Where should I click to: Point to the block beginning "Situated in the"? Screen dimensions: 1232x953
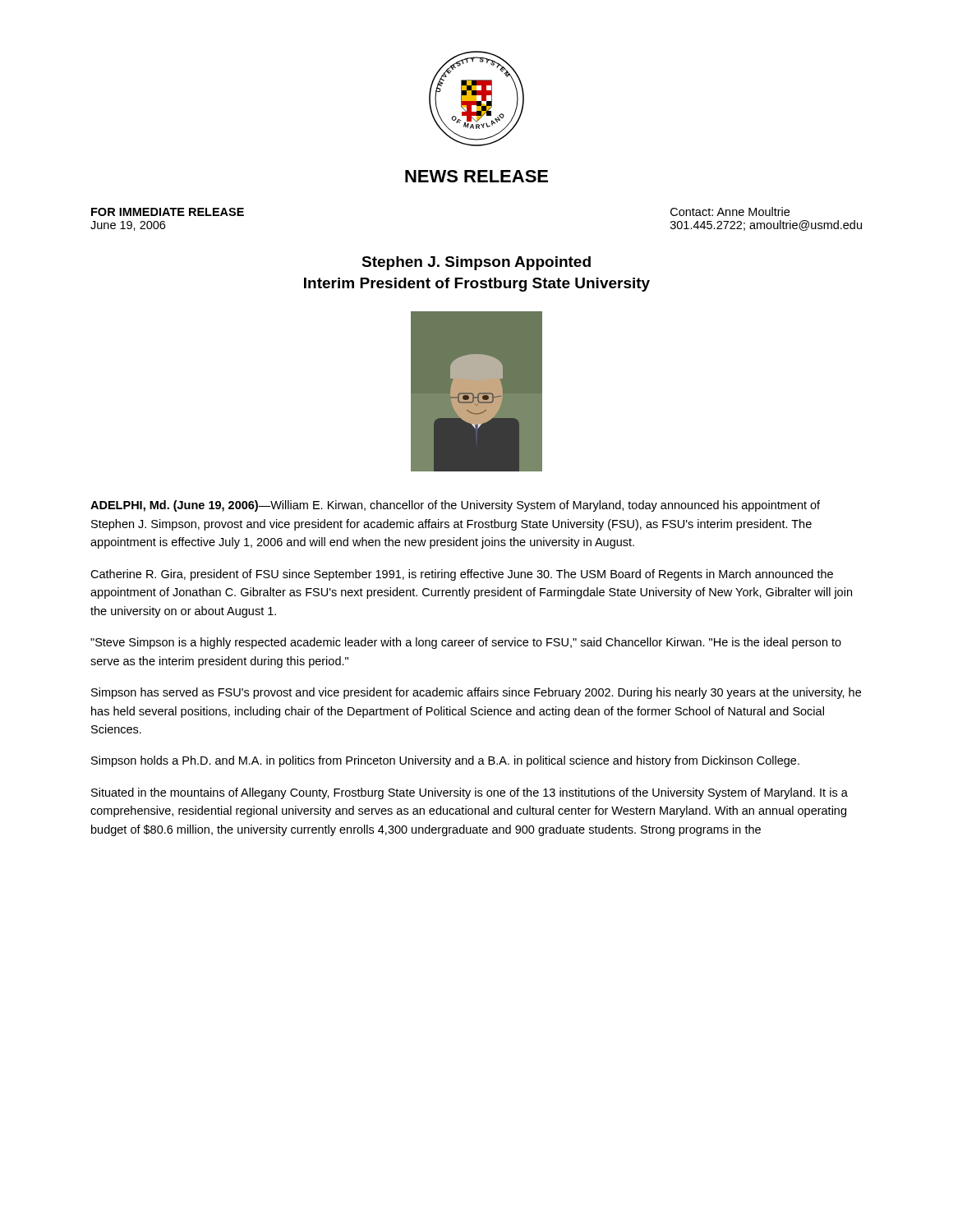point(469,811)
